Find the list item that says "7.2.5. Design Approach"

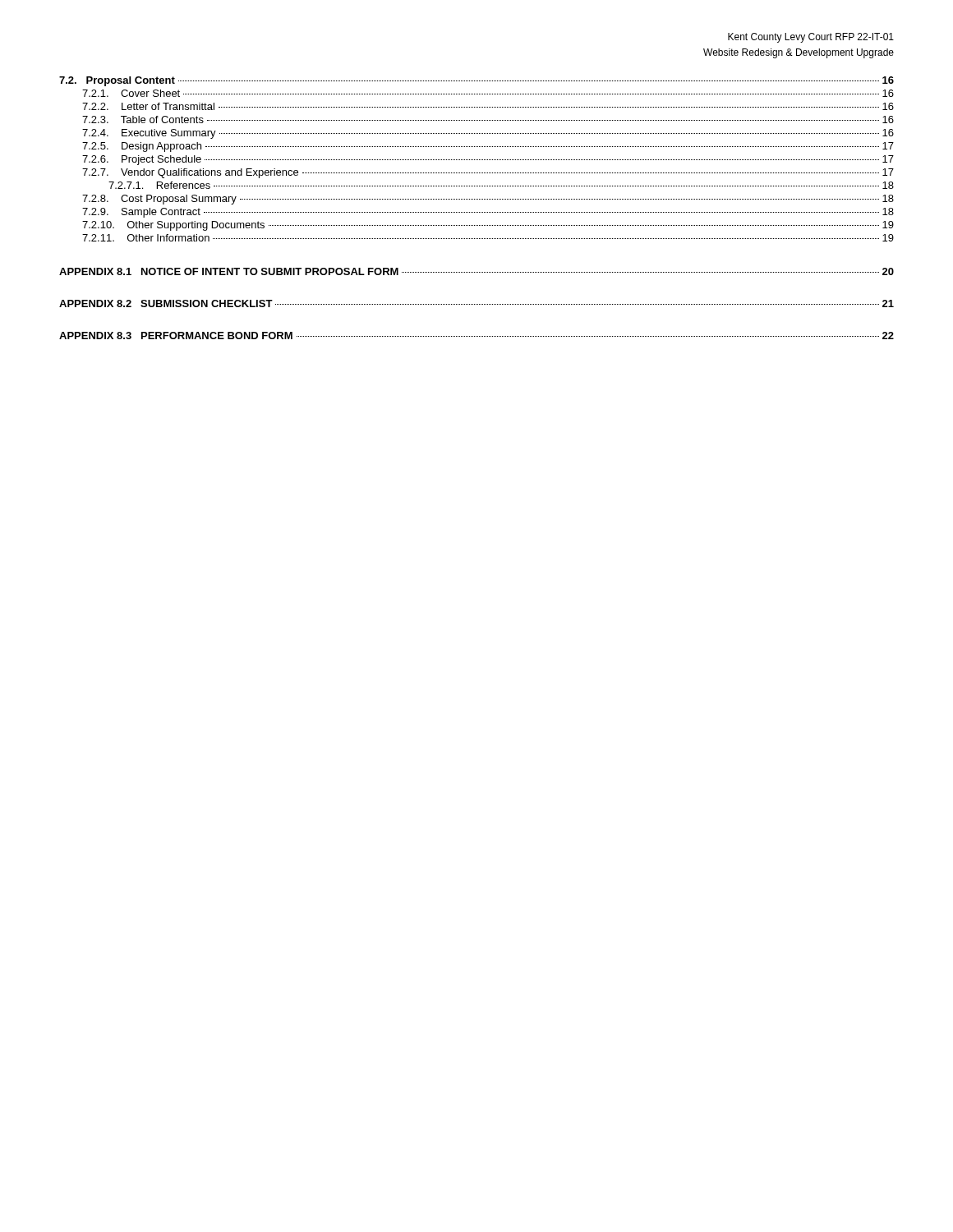[x=488, y=146]
